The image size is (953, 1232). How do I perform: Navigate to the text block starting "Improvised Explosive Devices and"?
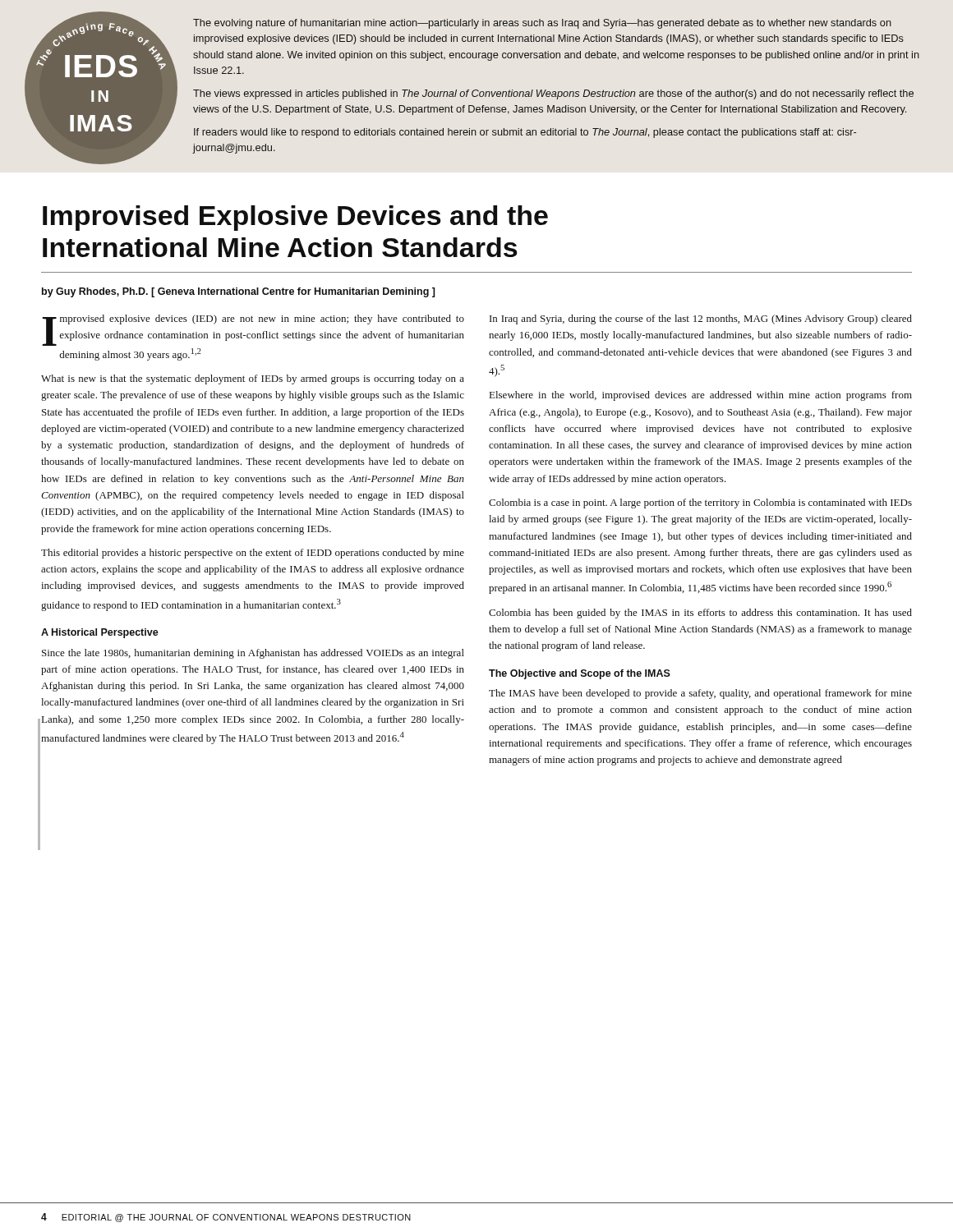476,250
